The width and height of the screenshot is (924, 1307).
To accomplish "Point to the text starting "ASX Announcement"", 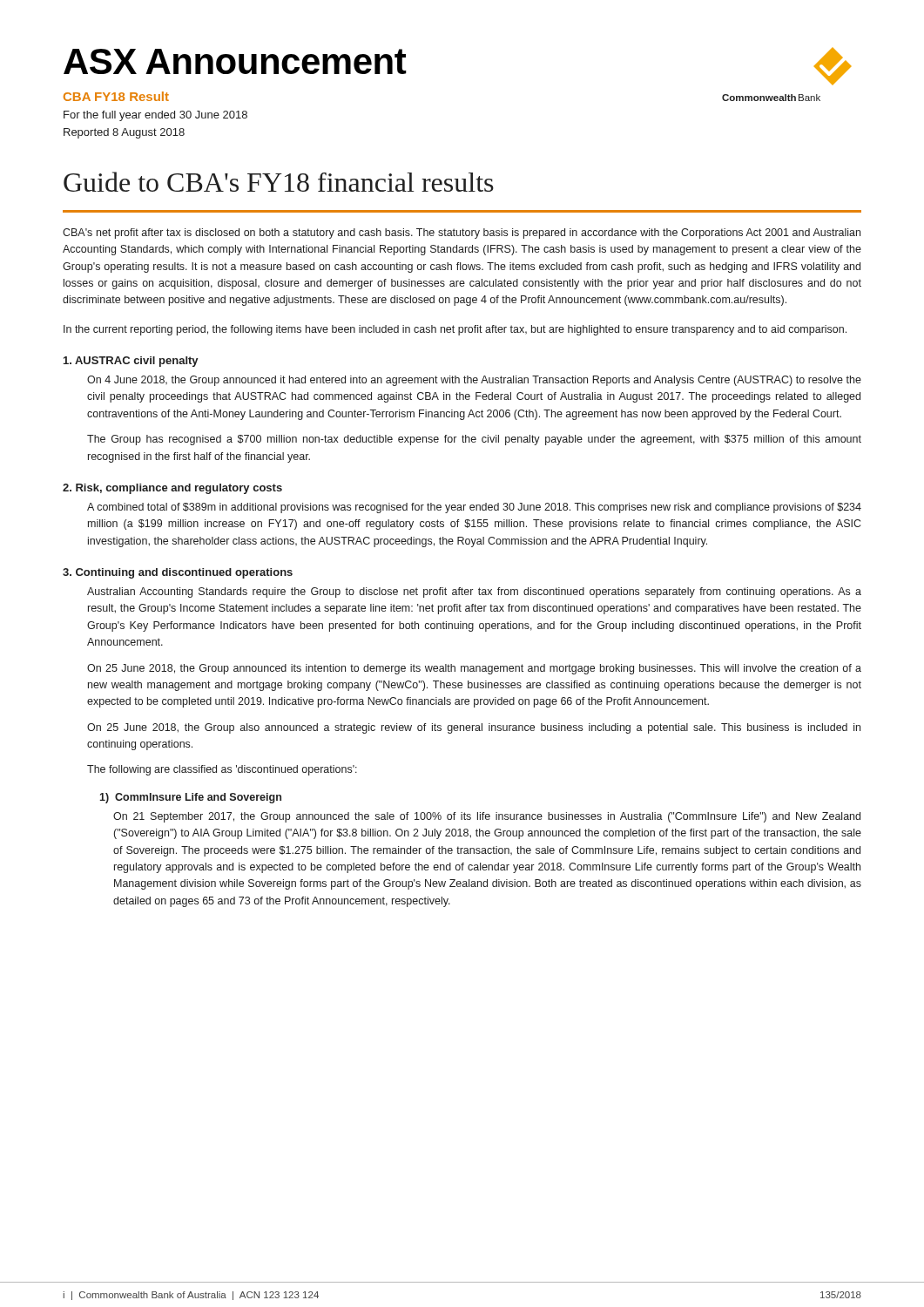I will click(x=234, y=62).
